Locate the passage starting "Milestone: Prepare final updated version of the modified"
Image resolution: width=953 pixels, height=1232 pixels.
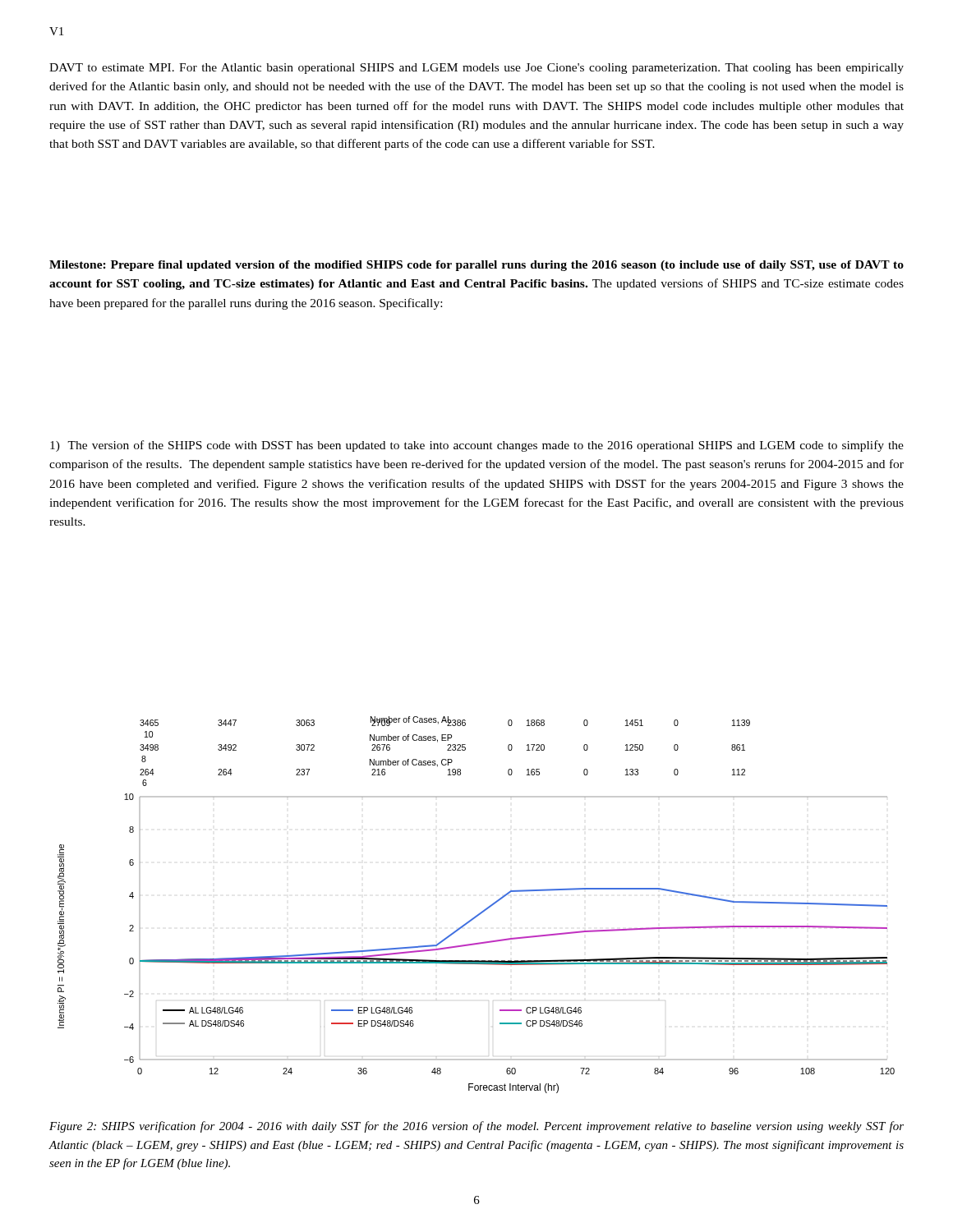point(476,283)
